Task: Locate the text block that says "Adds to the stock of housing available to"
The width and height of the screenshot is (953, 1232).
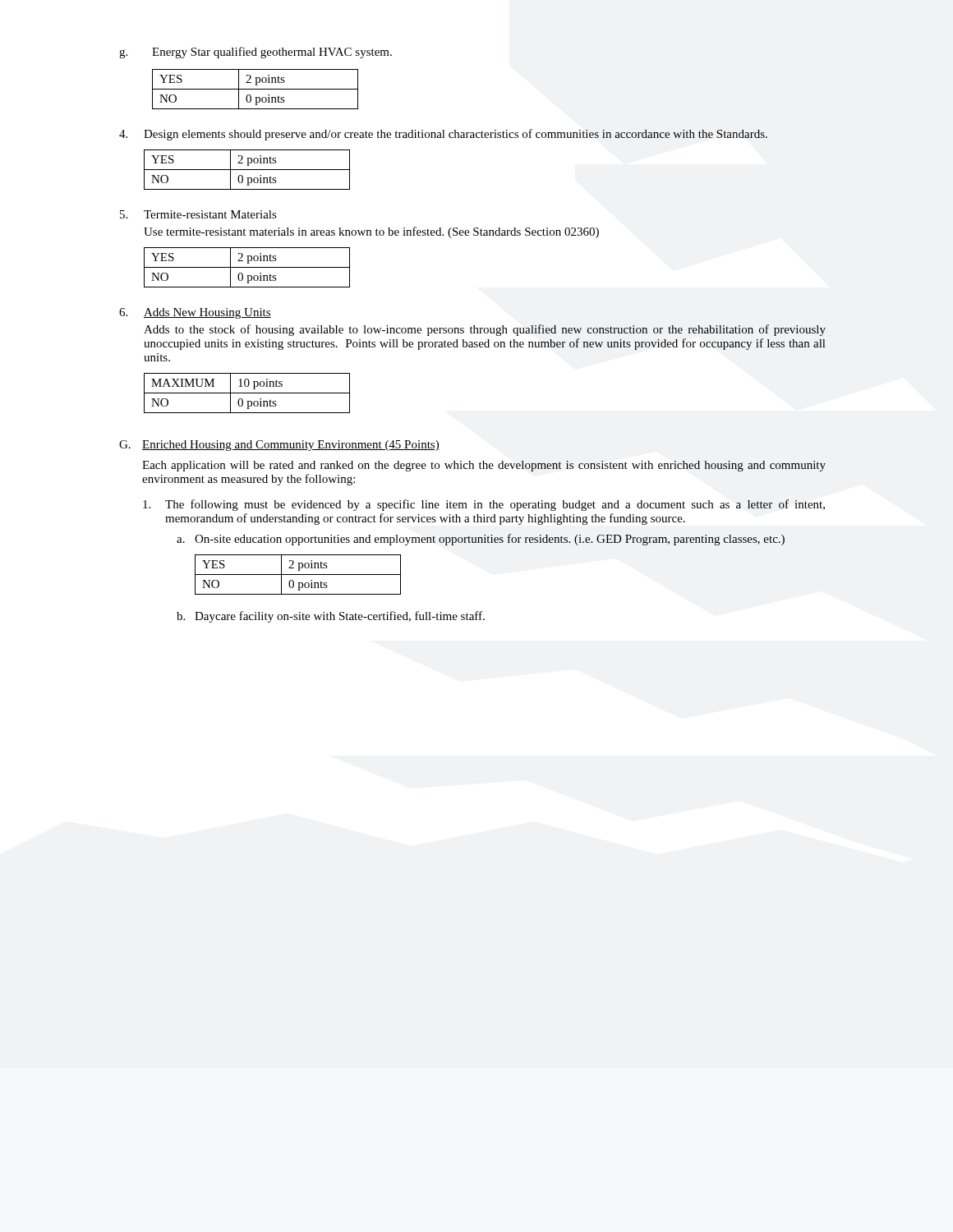Action: 485,343
